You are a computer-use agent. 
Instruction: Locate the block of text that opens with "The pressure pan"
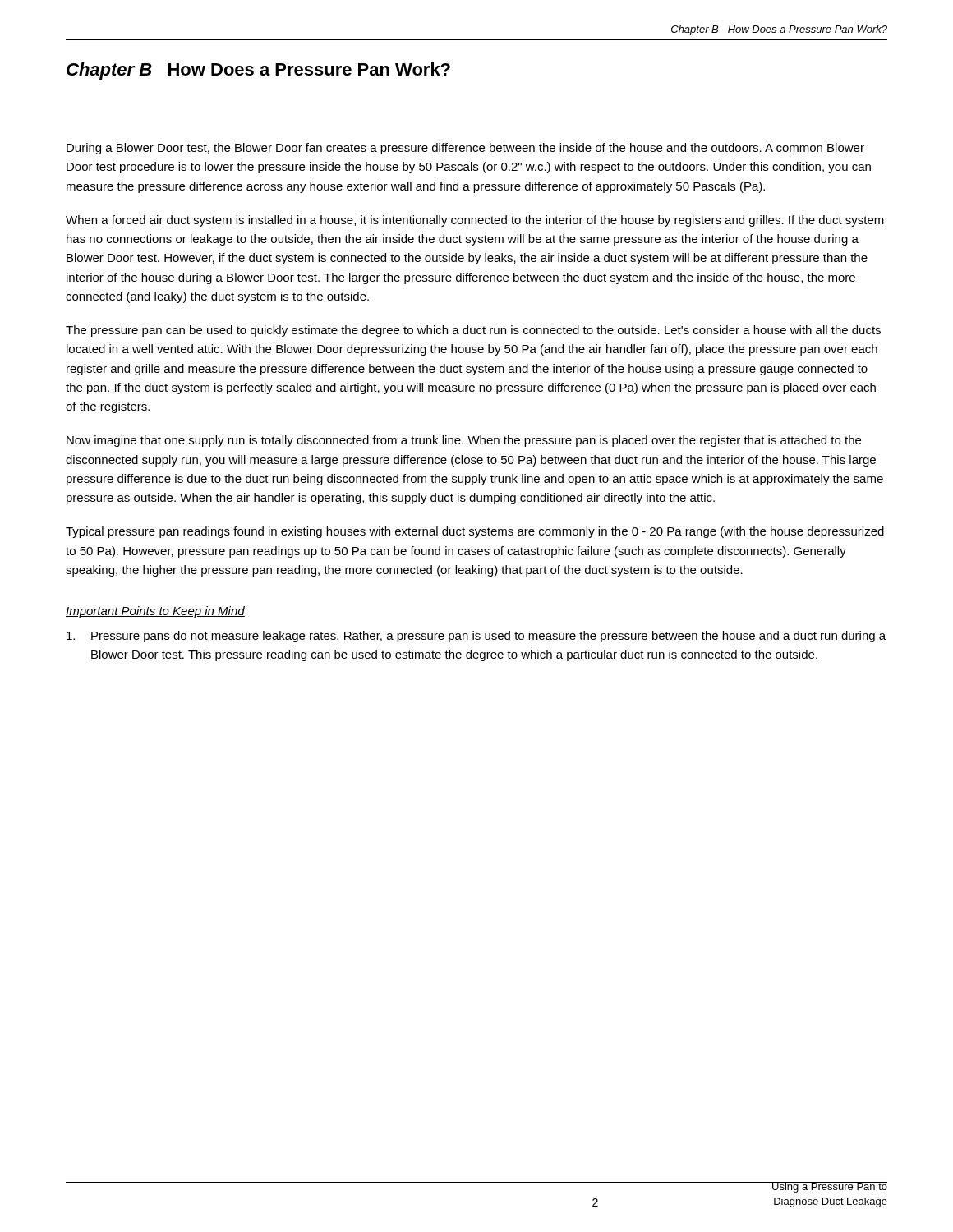coord(473,368)
